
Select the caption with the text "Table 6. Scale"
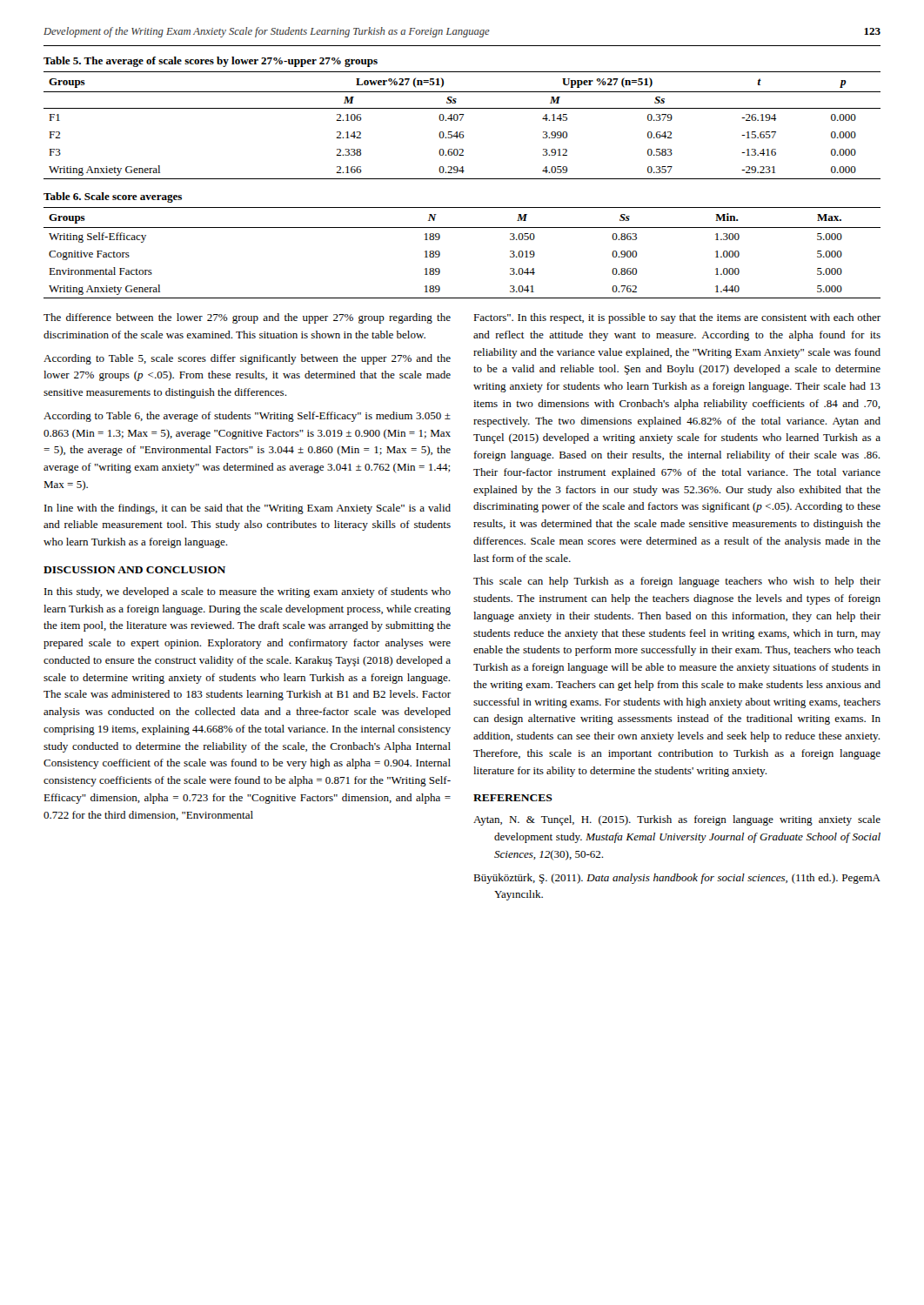113,196
